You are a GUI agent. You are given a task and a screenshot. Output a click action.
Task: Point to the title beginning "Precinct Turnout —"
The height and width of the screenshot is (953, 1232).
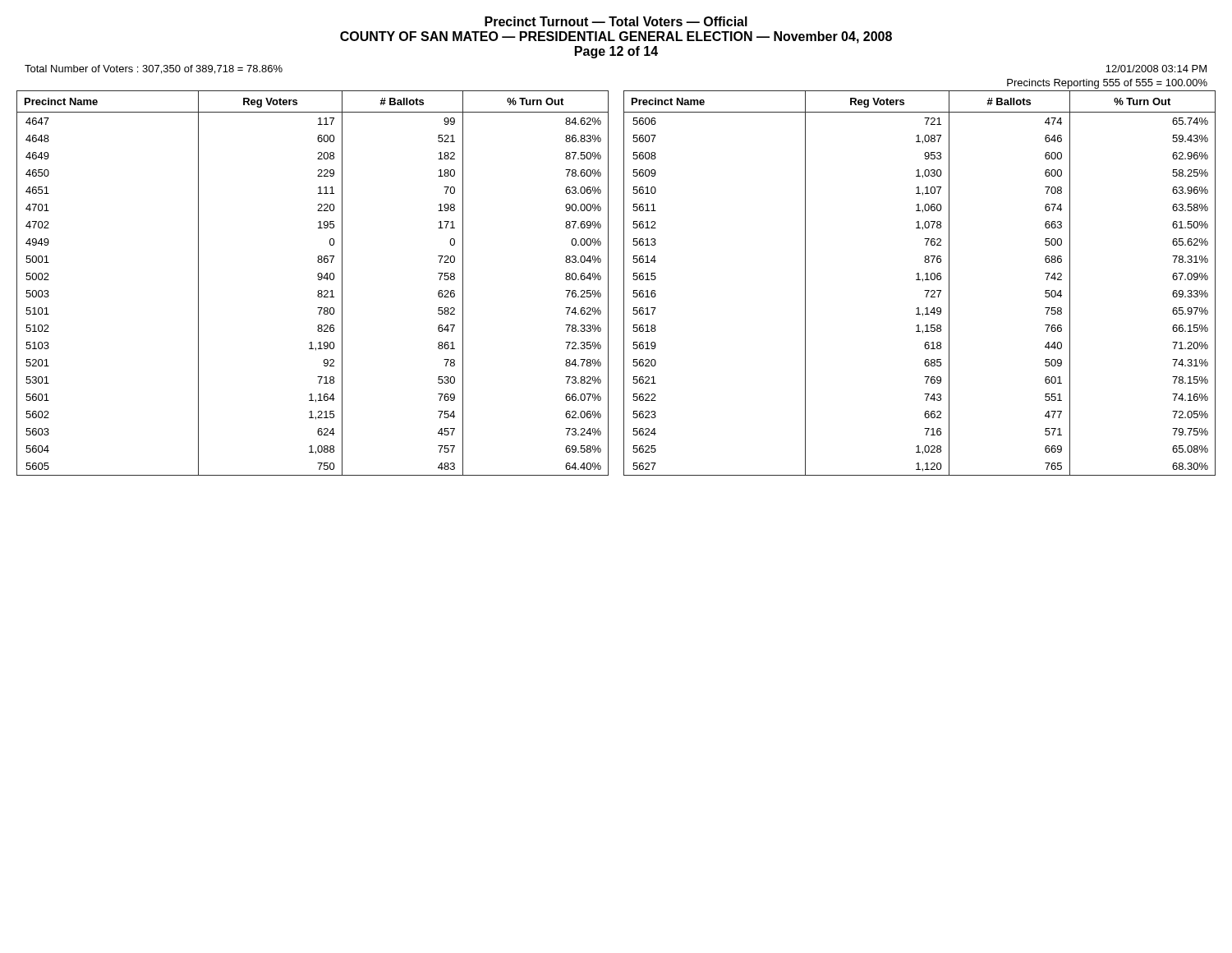pyautogui.click(x=616, y=37)
